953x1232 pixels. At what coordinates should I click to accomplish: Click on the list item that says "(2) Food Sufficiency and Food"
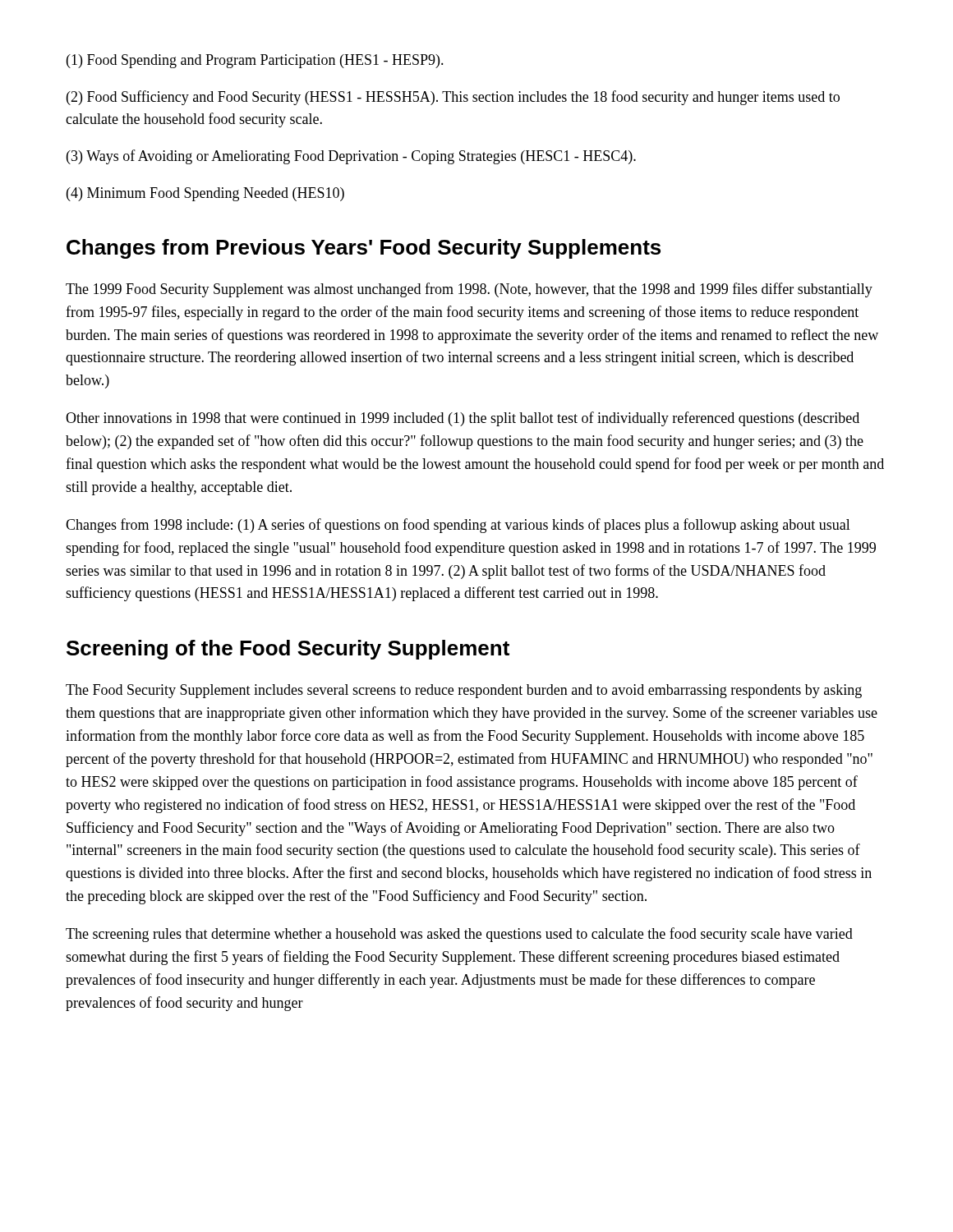click(453, 108)
